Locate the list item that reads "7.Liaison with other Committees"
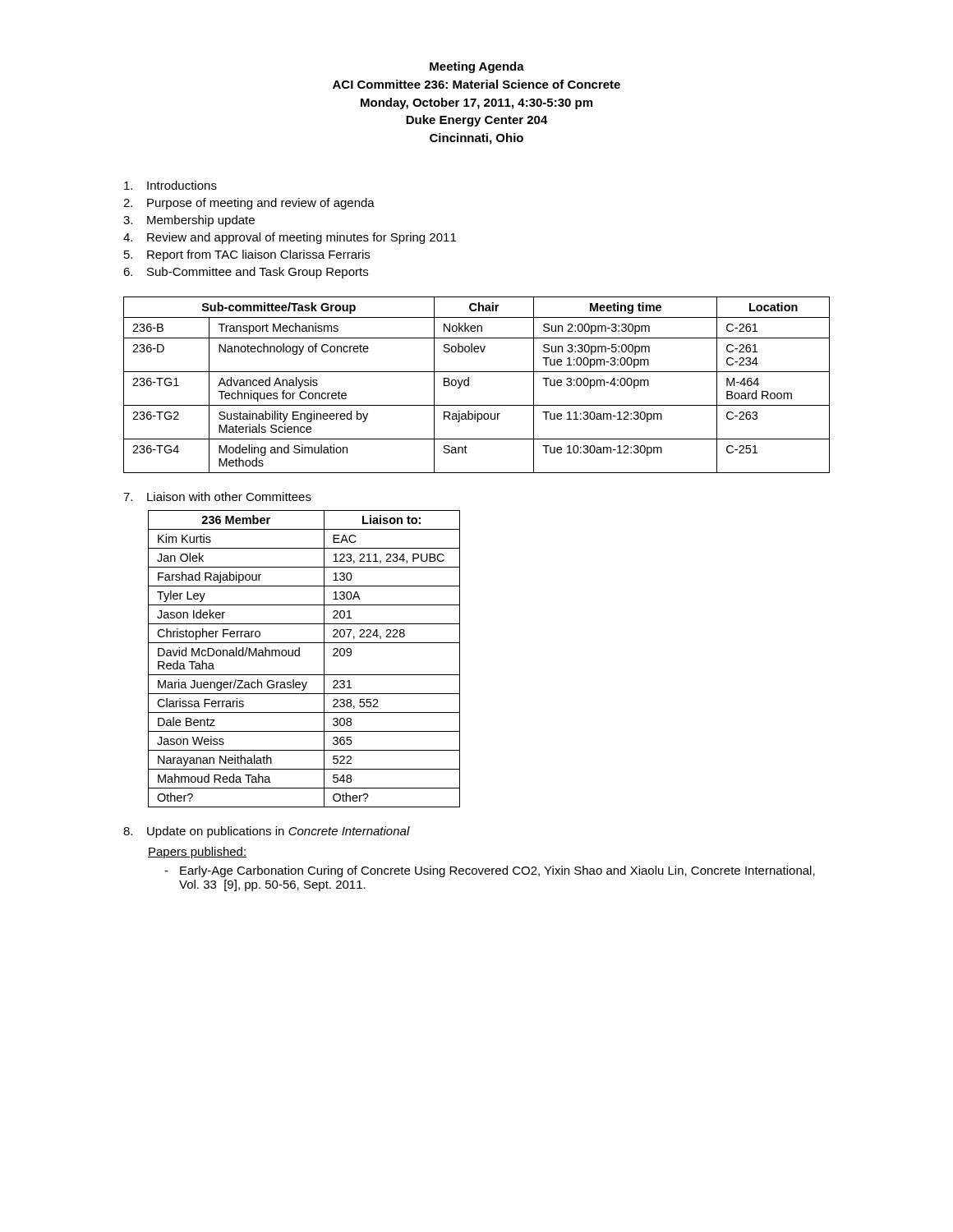Viewport: 953px width, 1232px height. coord(217,496)
